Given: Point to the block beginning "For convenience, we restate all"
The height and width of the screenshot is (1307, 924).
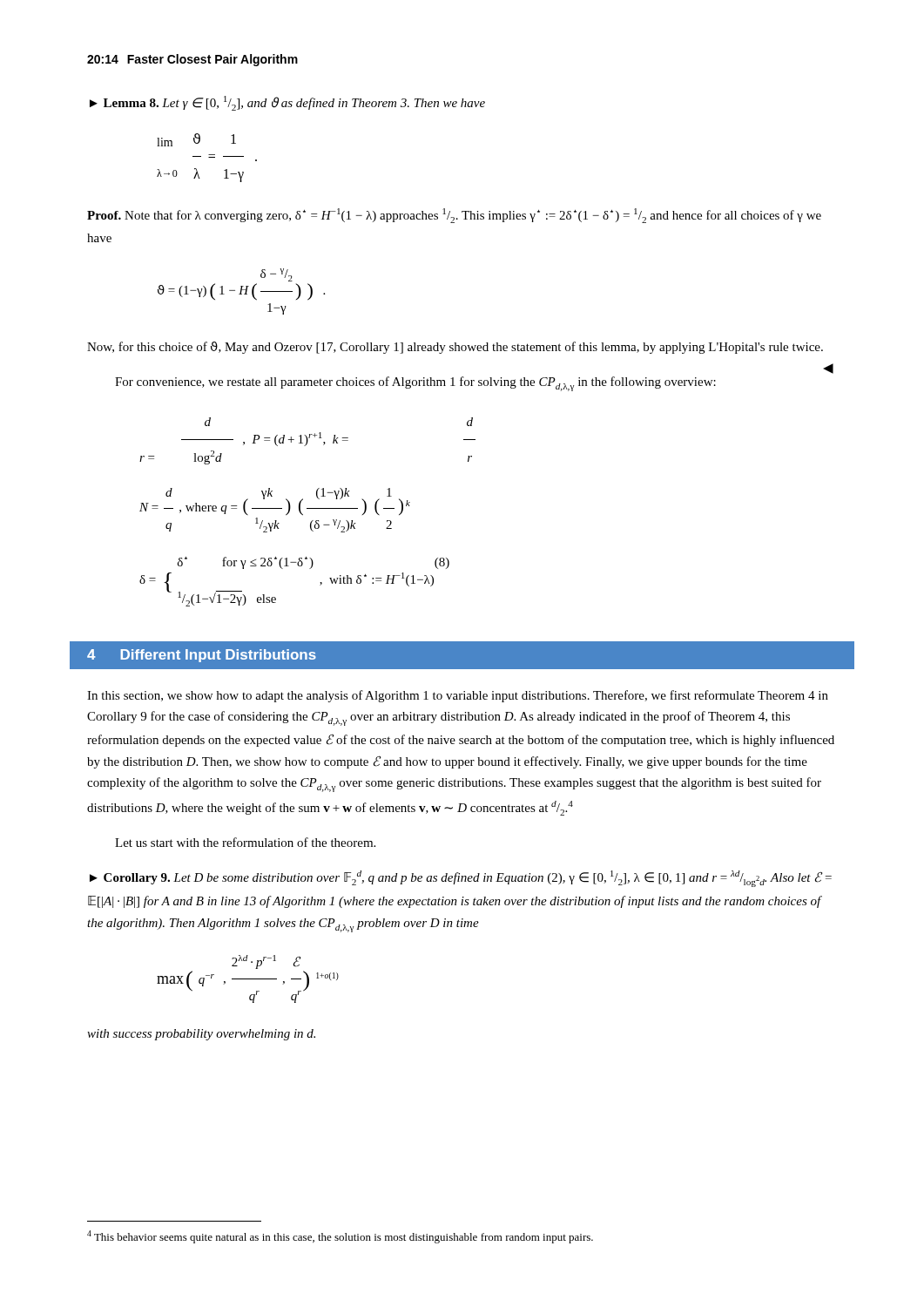Looking at the screenshot, I should tap(416, 383).
